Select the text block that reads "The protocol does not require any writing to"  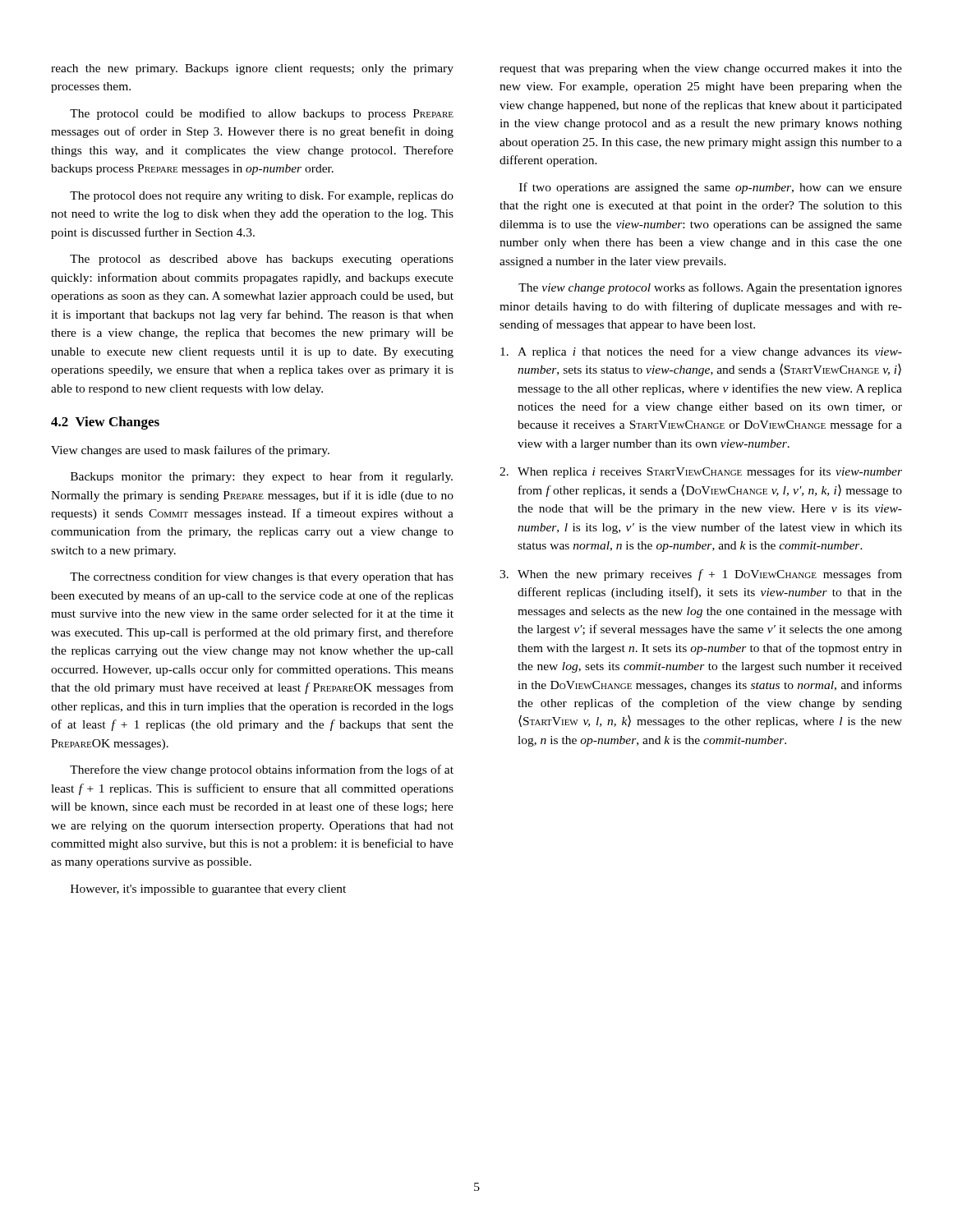click(x=252, y=214)
